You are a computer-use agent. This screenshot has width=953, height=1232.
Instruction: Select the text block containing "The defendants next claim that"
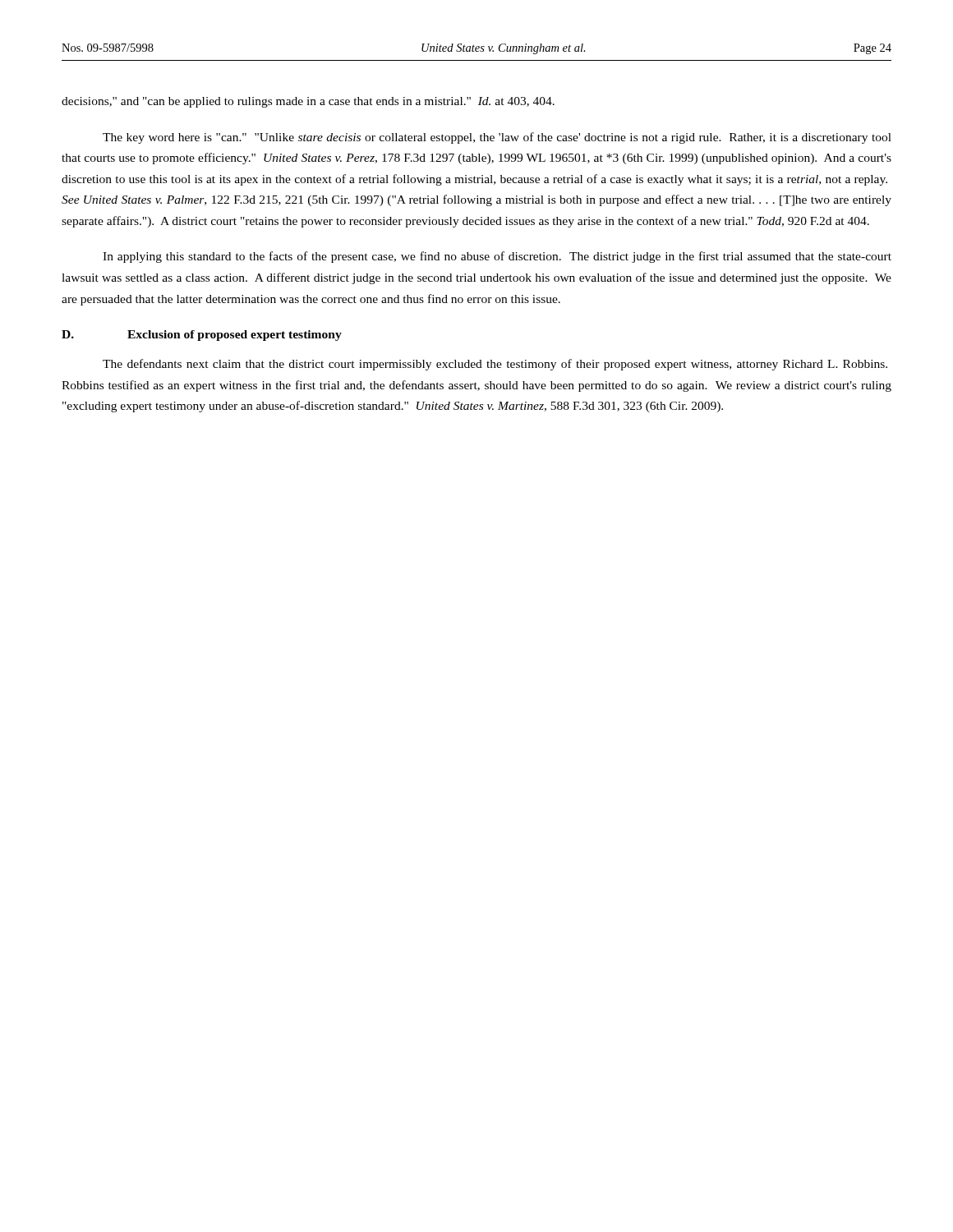[476, 385]
